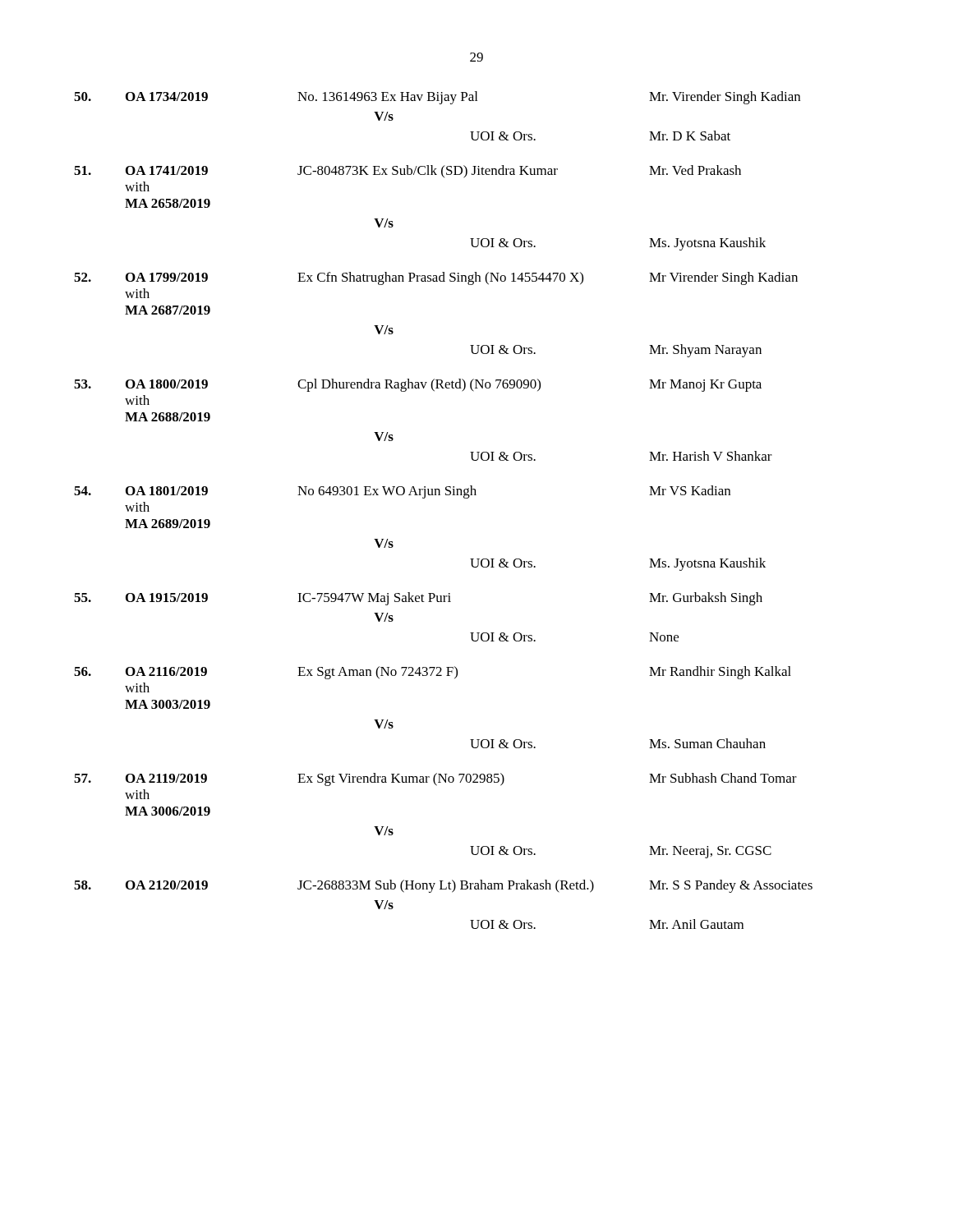Click the passage that begins "50. OA 1734/2019 No. 13614963 Ex"
This screenshot has width=953, height=1232.
pos(437,98)
